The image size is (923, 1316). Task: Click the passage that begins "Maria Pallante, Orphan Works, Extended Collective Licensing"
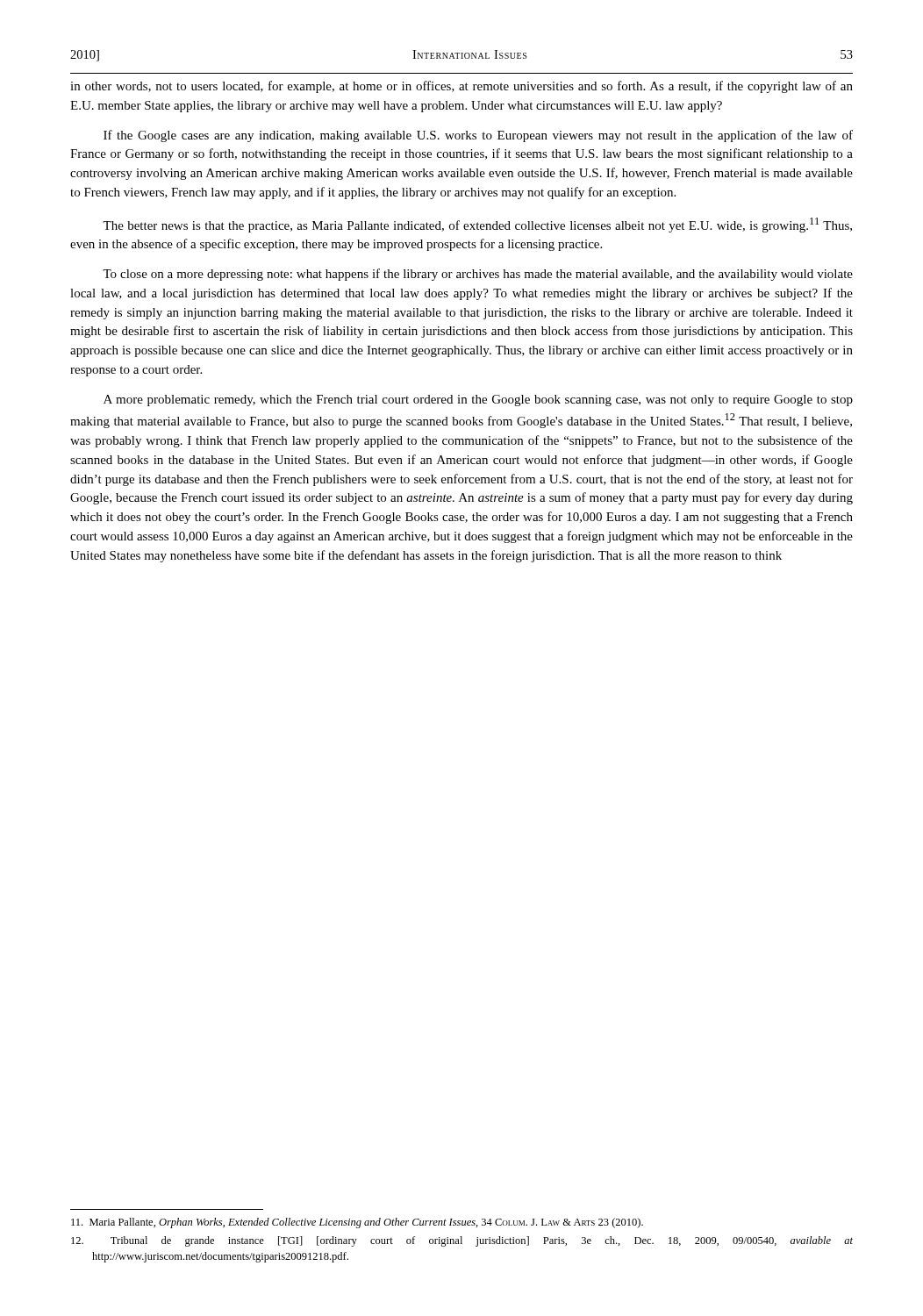coord(357,1222)
